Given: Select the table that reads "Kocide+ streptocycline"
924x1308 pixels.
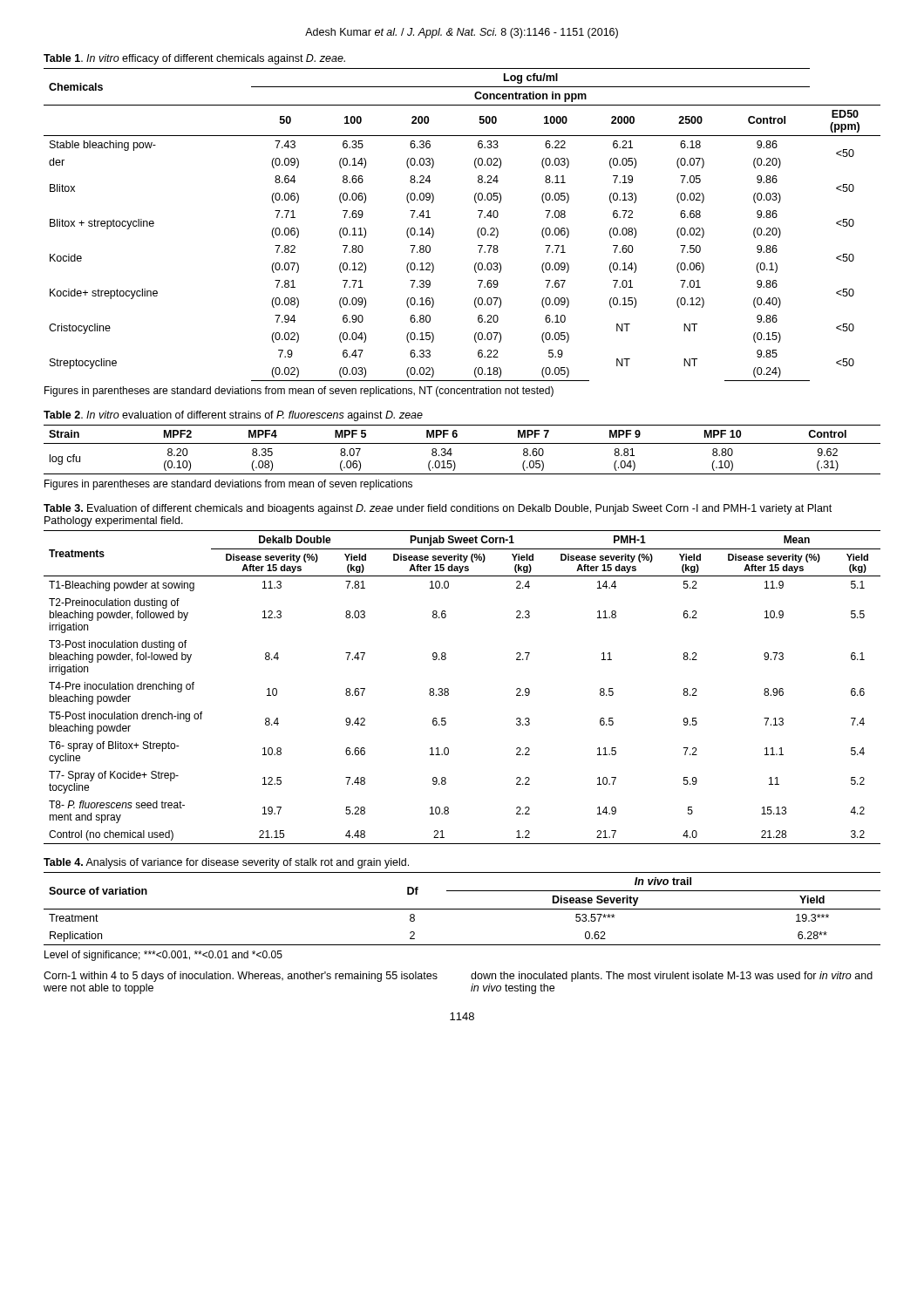Looking at the screenshot, I should coord(462,225).
